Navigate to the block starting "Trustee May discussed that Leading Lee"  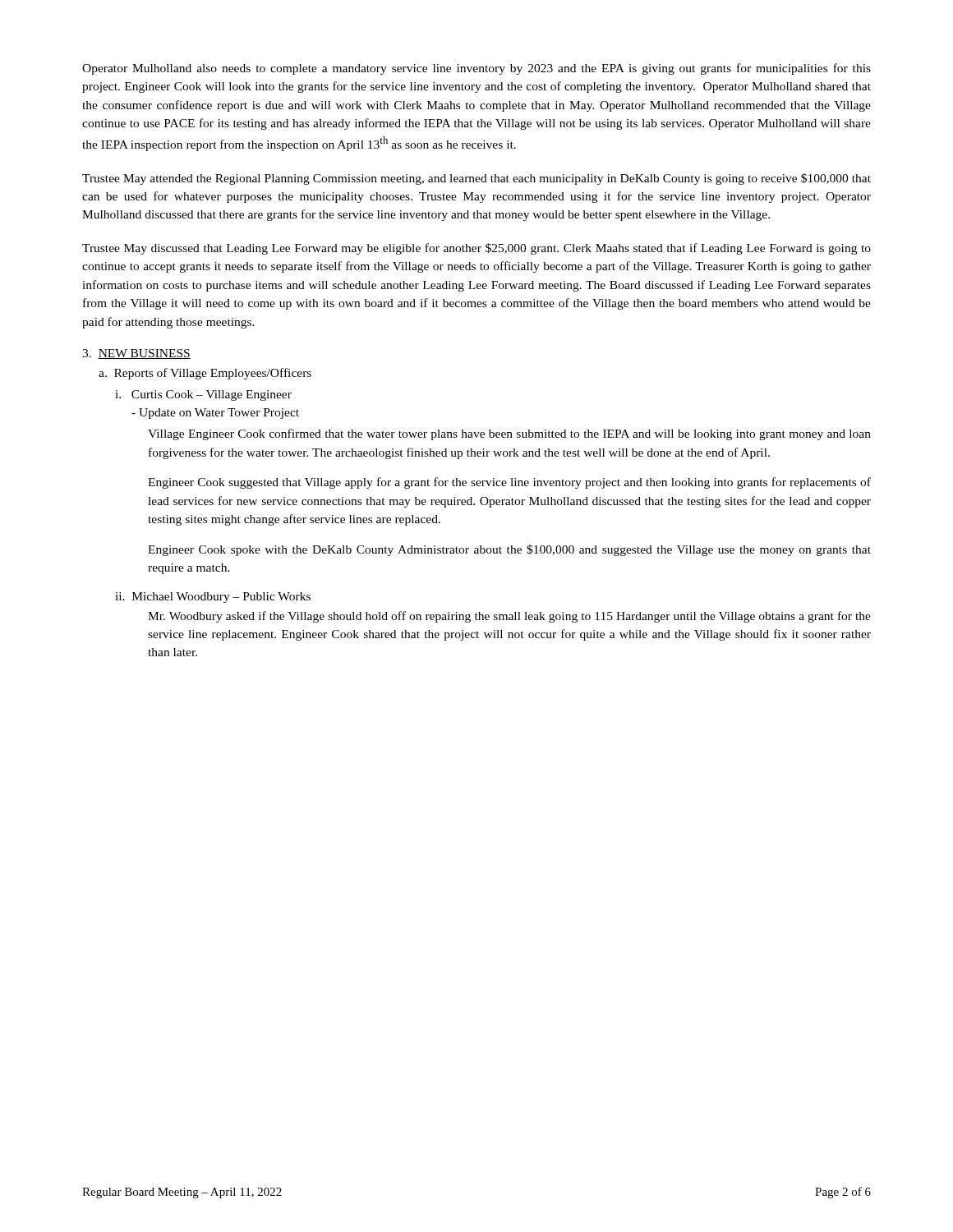[476, 284]
